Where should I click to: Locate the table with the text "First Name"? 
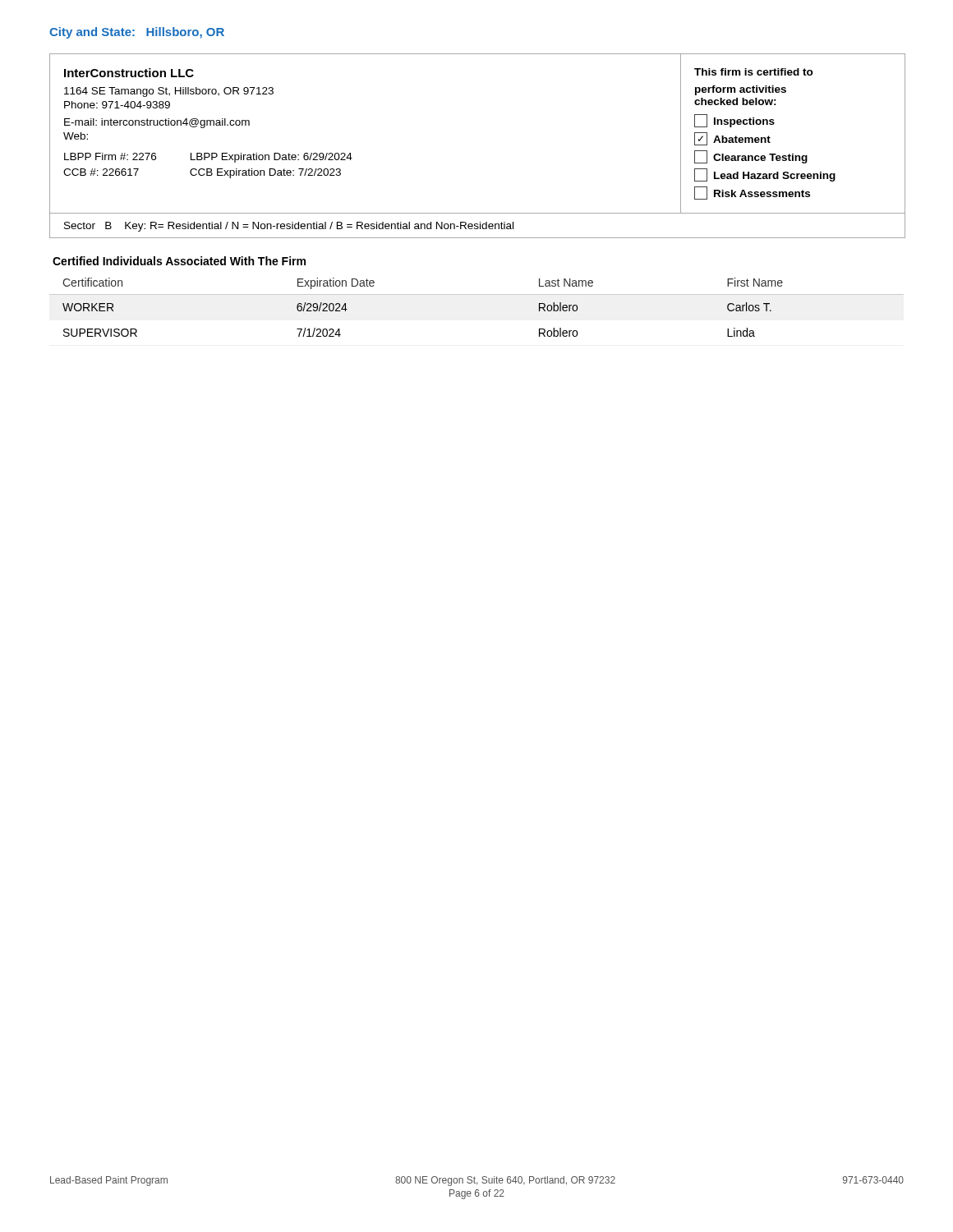(x=476, y=308)
